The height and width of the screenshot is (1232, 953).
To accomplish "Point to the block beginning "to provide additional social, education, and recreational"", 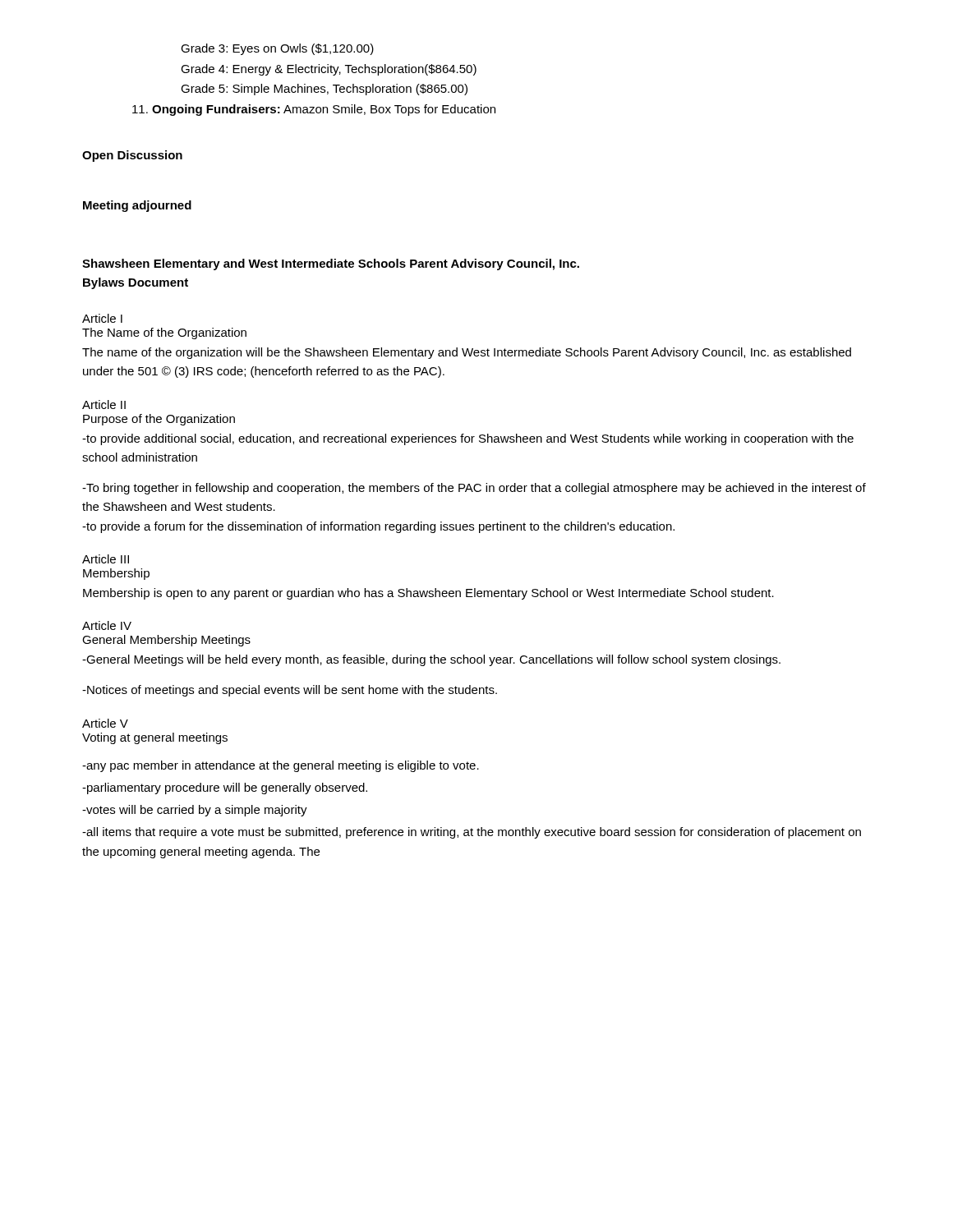I will tap(468, 447).
